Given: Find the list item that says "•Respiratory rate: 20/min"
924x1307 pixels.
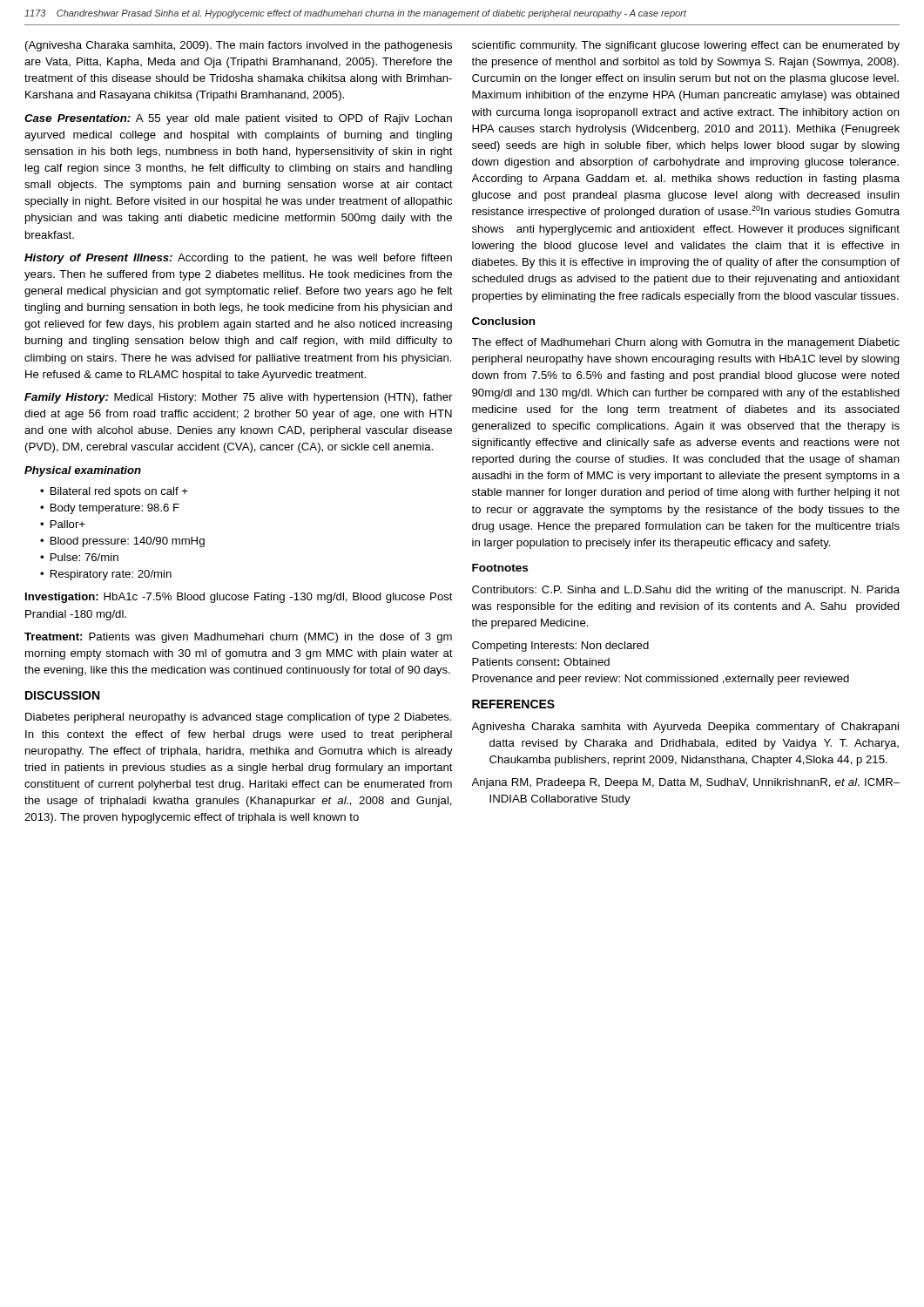Looking at the screenshot, I should coord(106,574).
